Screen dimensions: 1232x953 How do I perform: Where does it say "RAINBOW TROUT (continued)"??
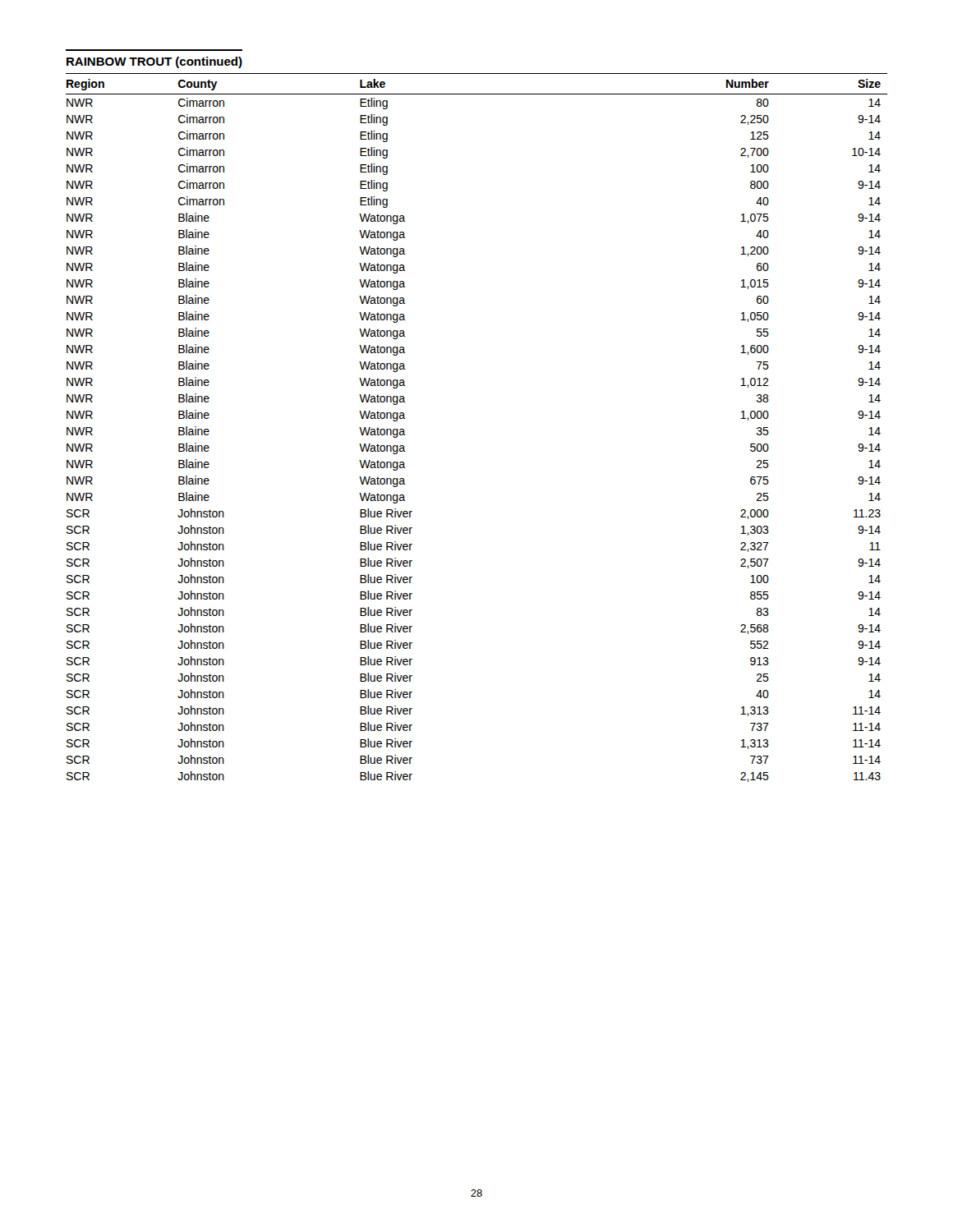pyautogui.click(x=154, y=61)
